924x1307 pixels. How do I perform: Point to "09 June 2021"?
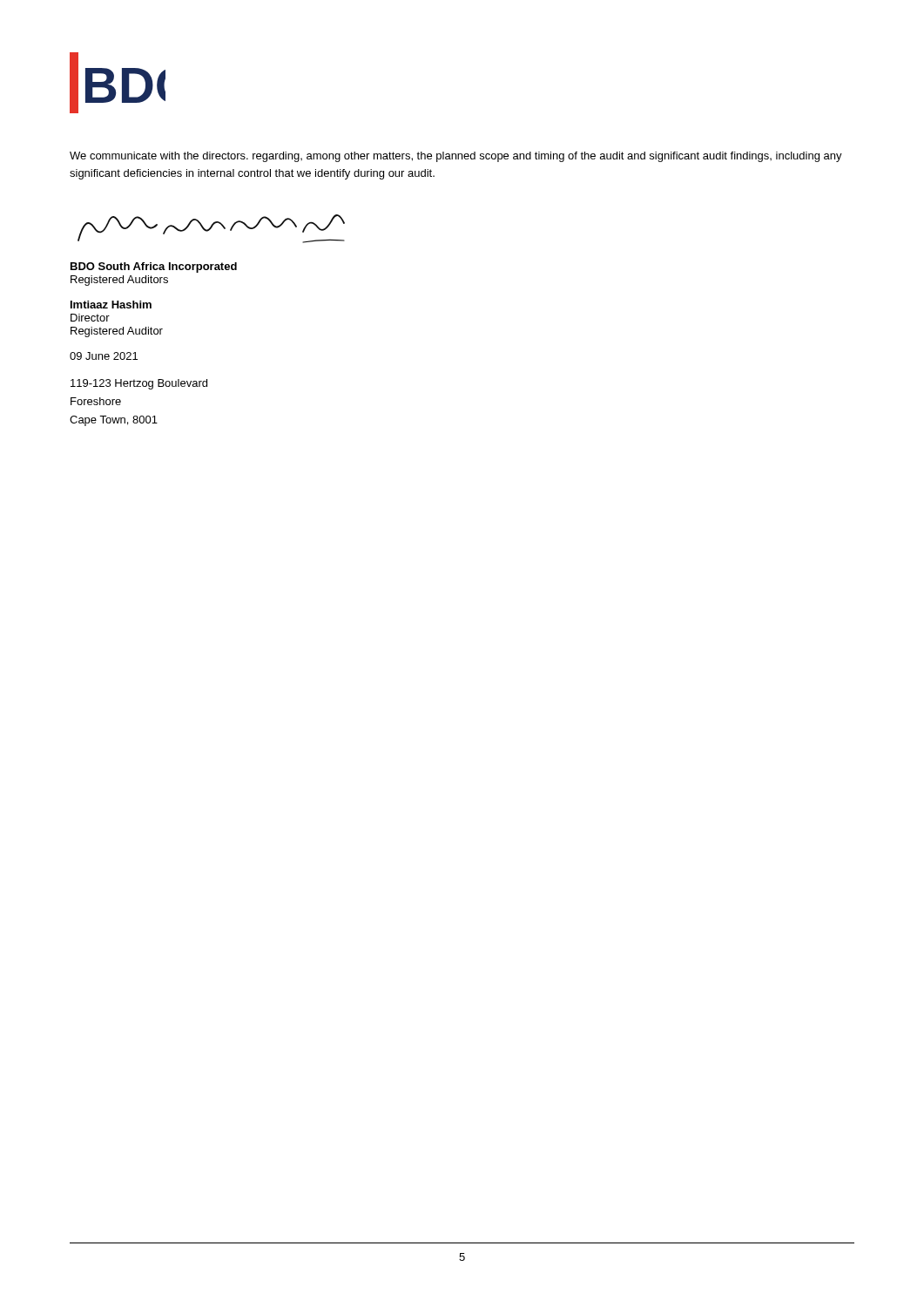(x=104, y=356)
